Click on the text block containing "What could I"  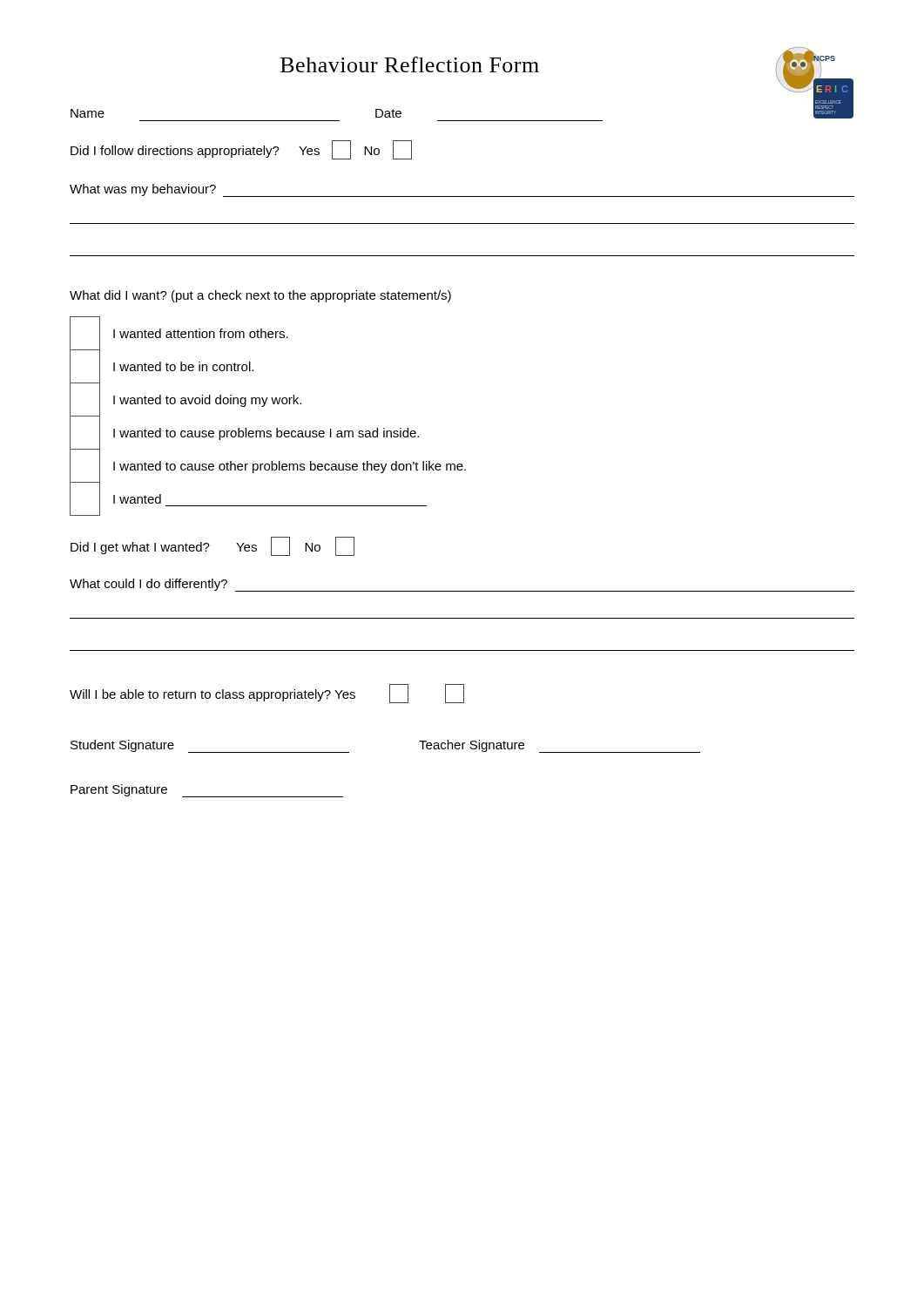pyautogui.click(x=462, y=583)
